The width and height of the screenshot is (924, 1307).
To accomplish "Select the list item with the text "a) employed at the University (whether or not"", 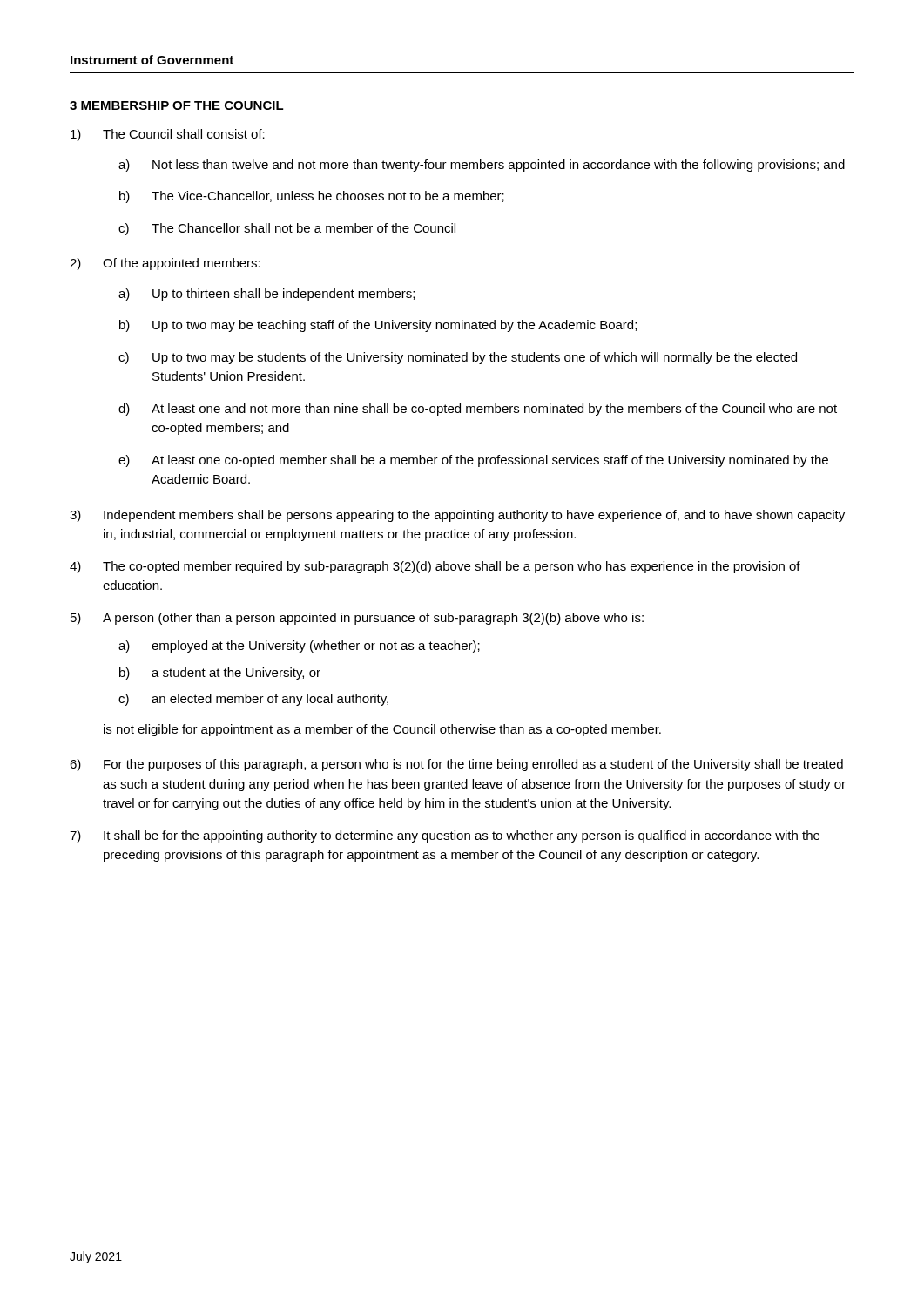I will 299,646.
